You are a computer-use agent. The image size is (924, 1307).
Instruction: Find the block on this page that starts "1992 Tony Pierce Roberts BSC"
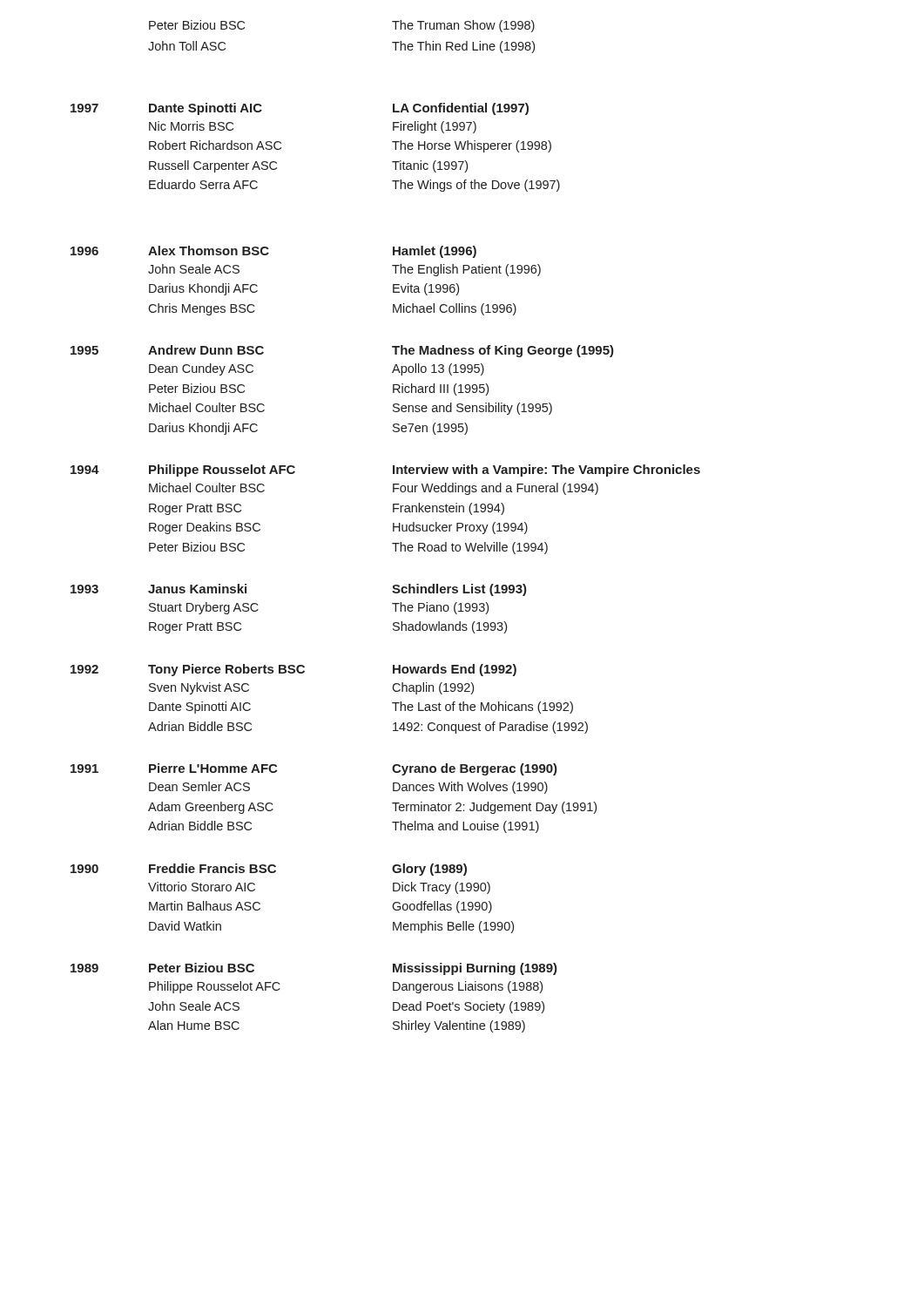pyautogui.click(x=471, y=699)
